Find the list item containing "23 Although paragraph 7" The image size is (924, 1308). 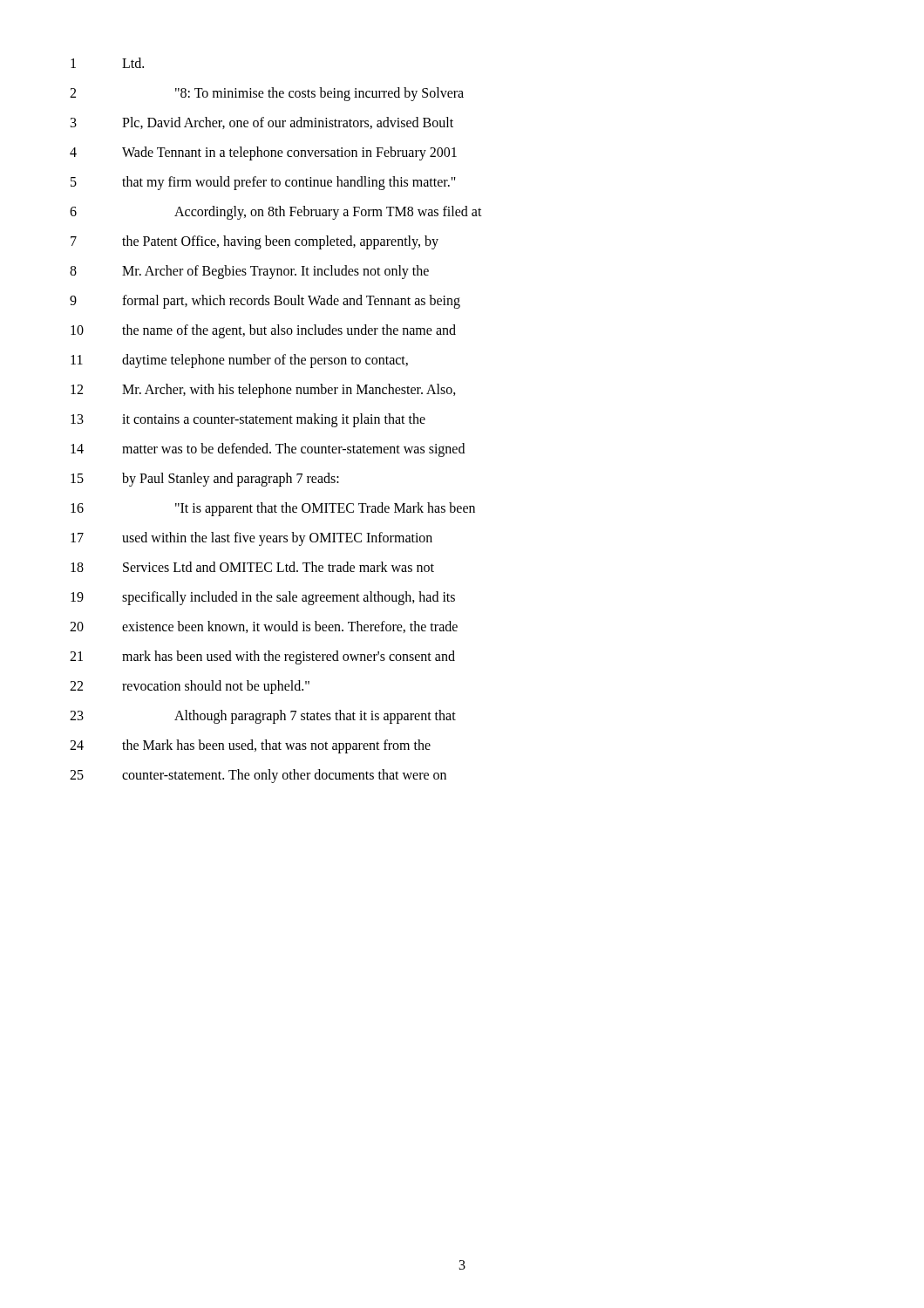coord(462,716)
